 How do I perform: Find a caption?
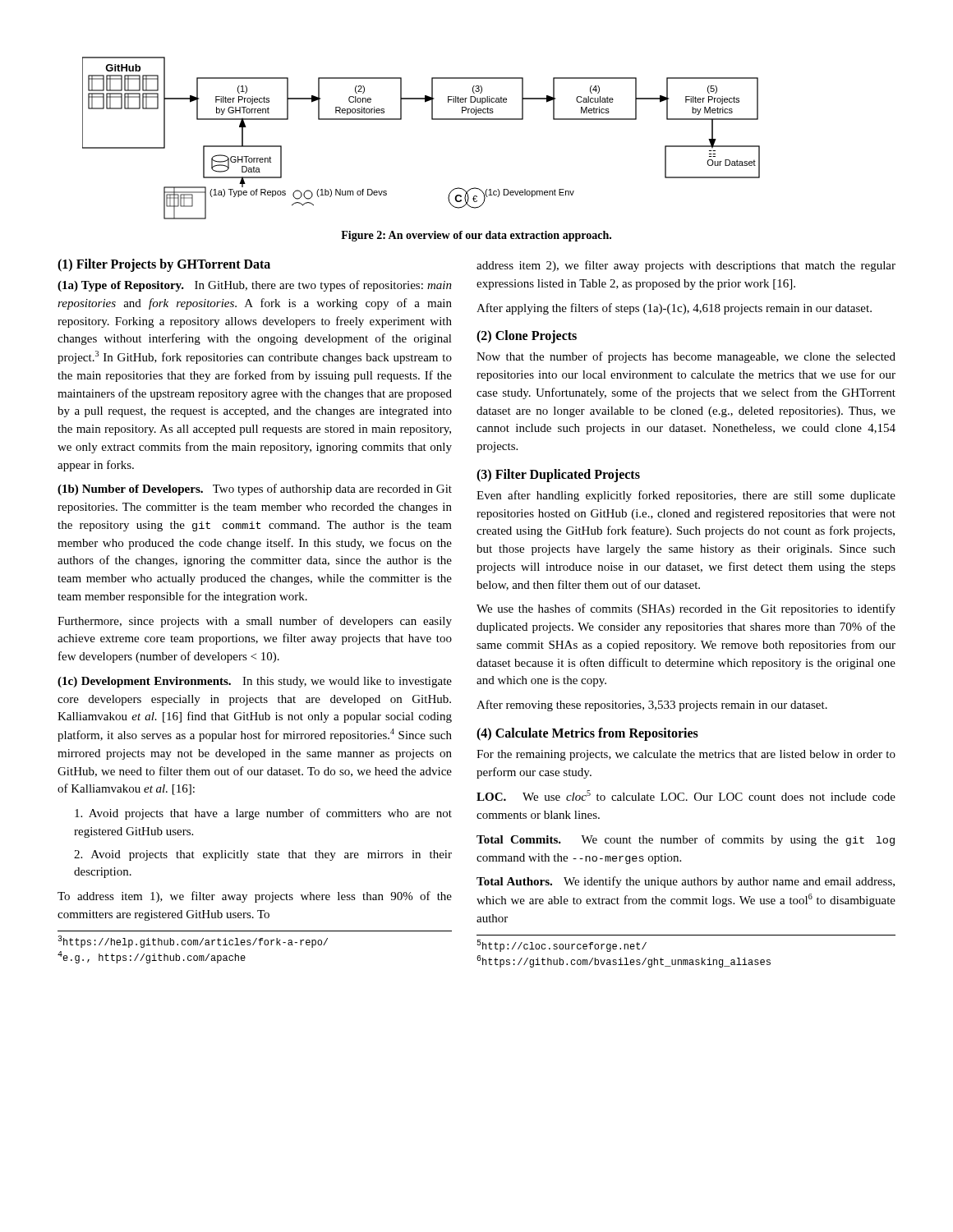pos(476,235)
